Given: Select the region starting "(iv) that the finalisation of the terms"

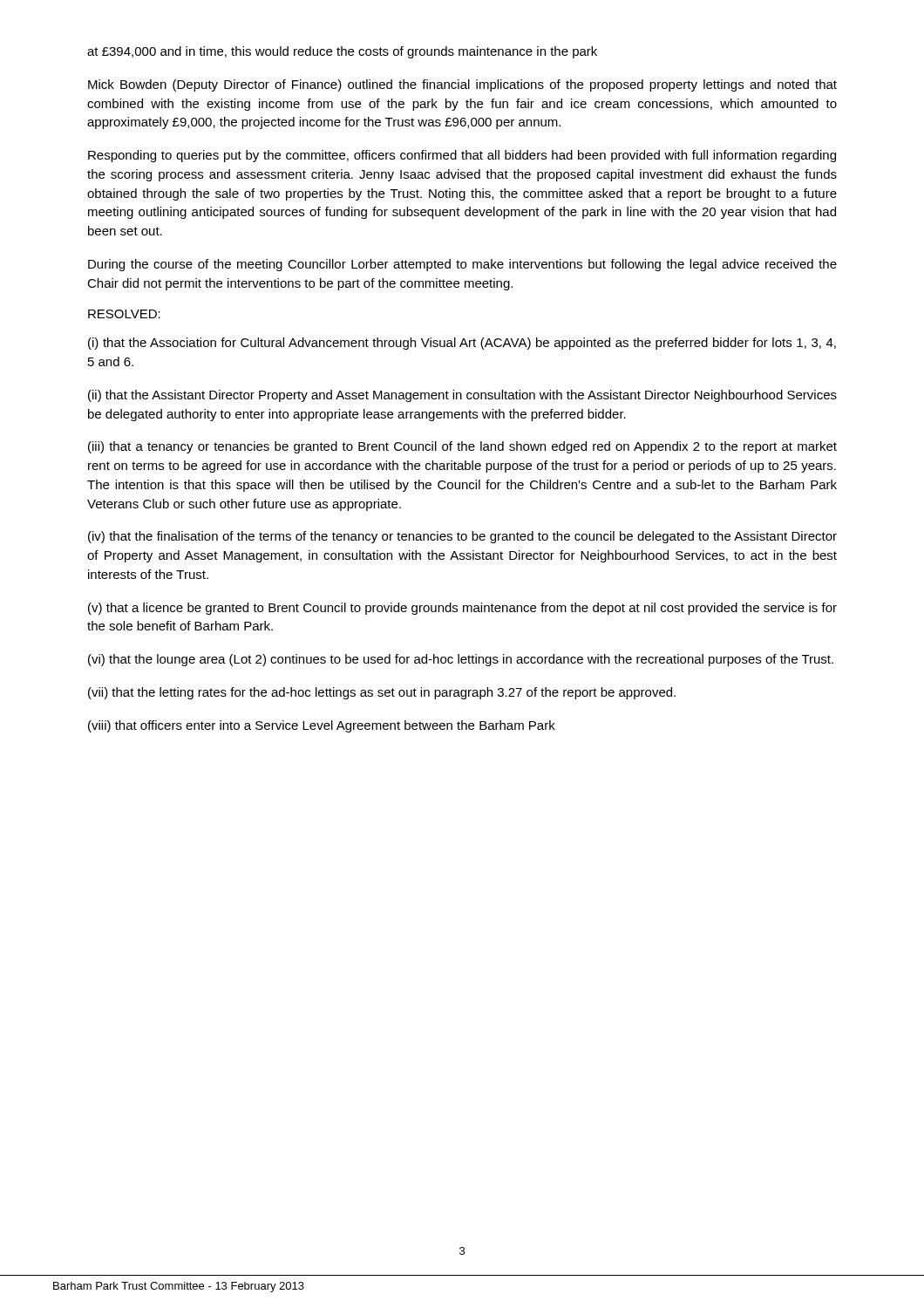Looking at the screenshot, I should (462, 555).
